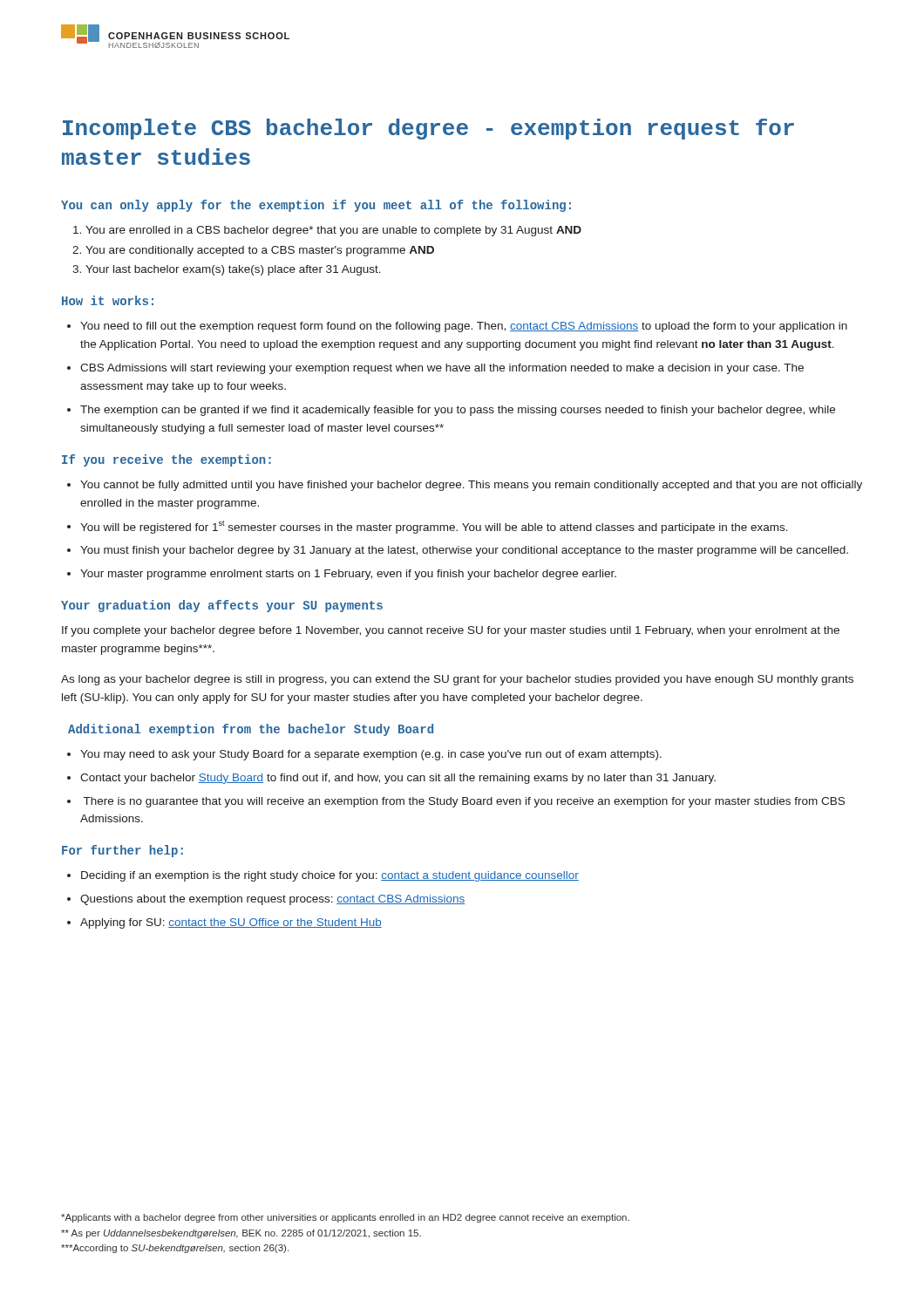Locate the element starting "As per Uddannelsesbekendtgørelsen, BEK"
Screen dimensions: 1308x924
241,1233
